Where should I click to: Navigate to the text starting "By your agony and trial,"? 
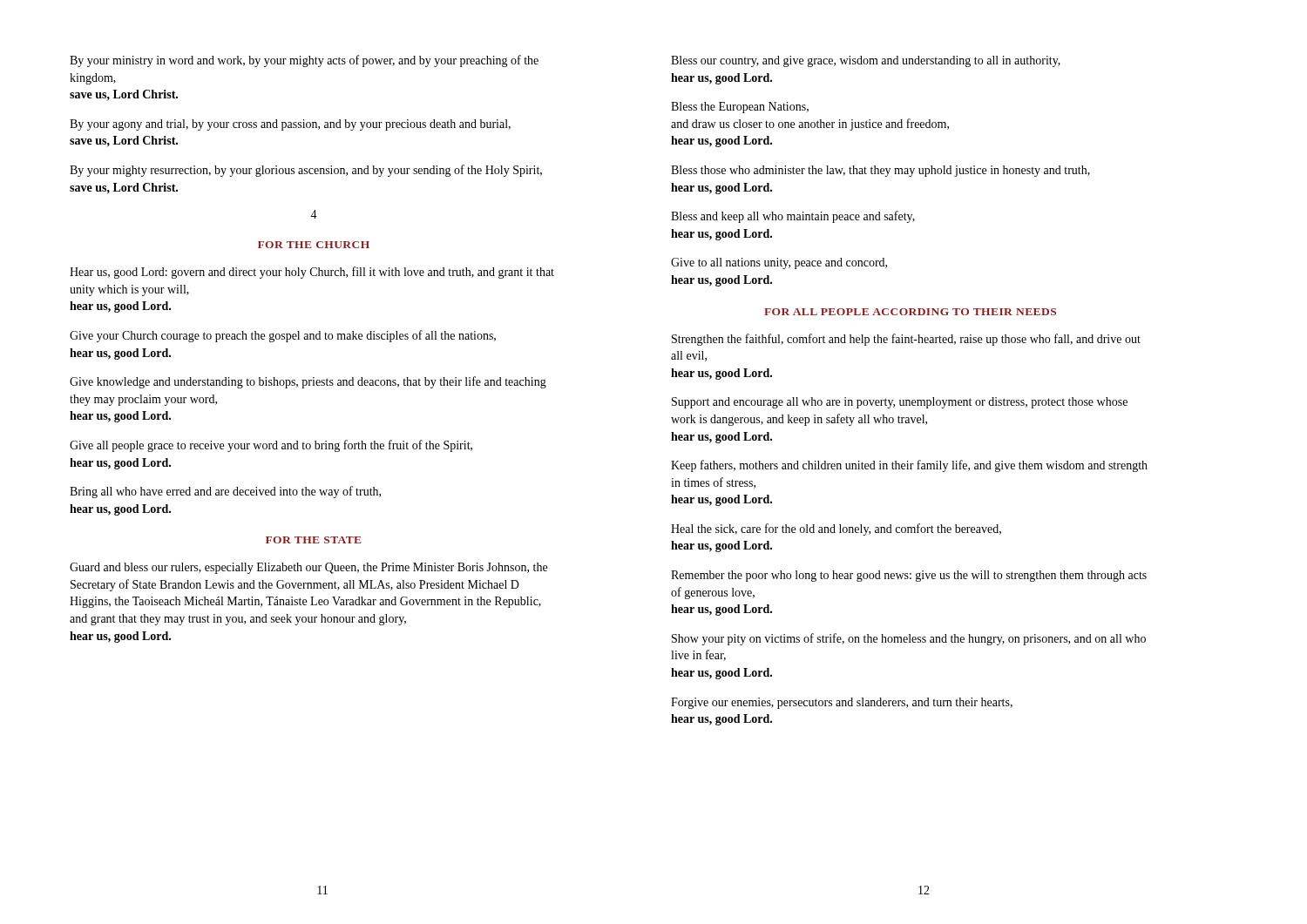[x=314, y=133]
